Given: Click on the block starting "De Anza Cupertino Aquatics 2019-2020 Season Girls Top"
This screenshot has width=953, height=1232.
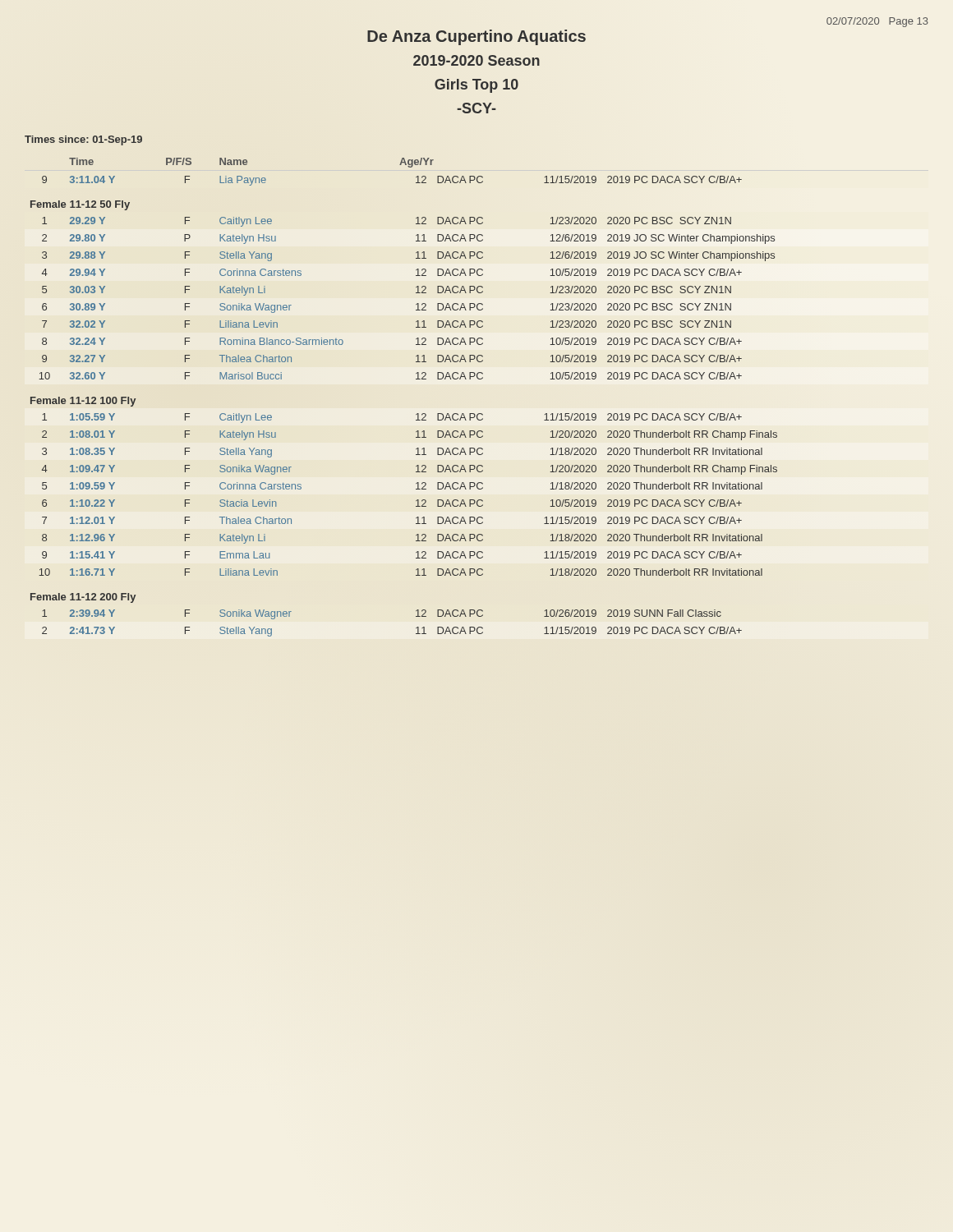Looking at the screenshot, I should pyautogui.click(x=476, y=72).
